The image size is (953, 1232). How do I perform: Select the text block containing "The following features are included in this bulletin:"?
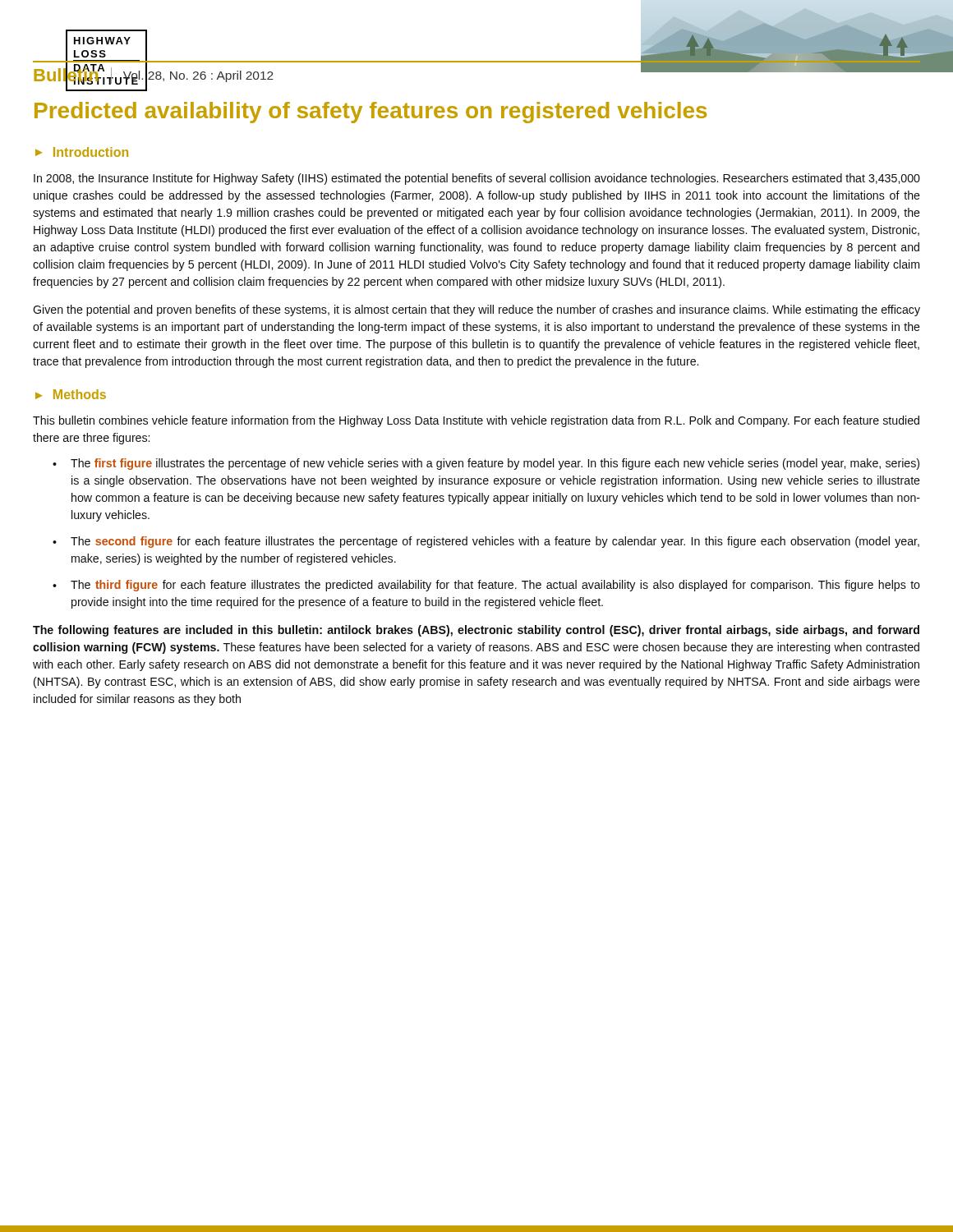[x=476, y=665]
